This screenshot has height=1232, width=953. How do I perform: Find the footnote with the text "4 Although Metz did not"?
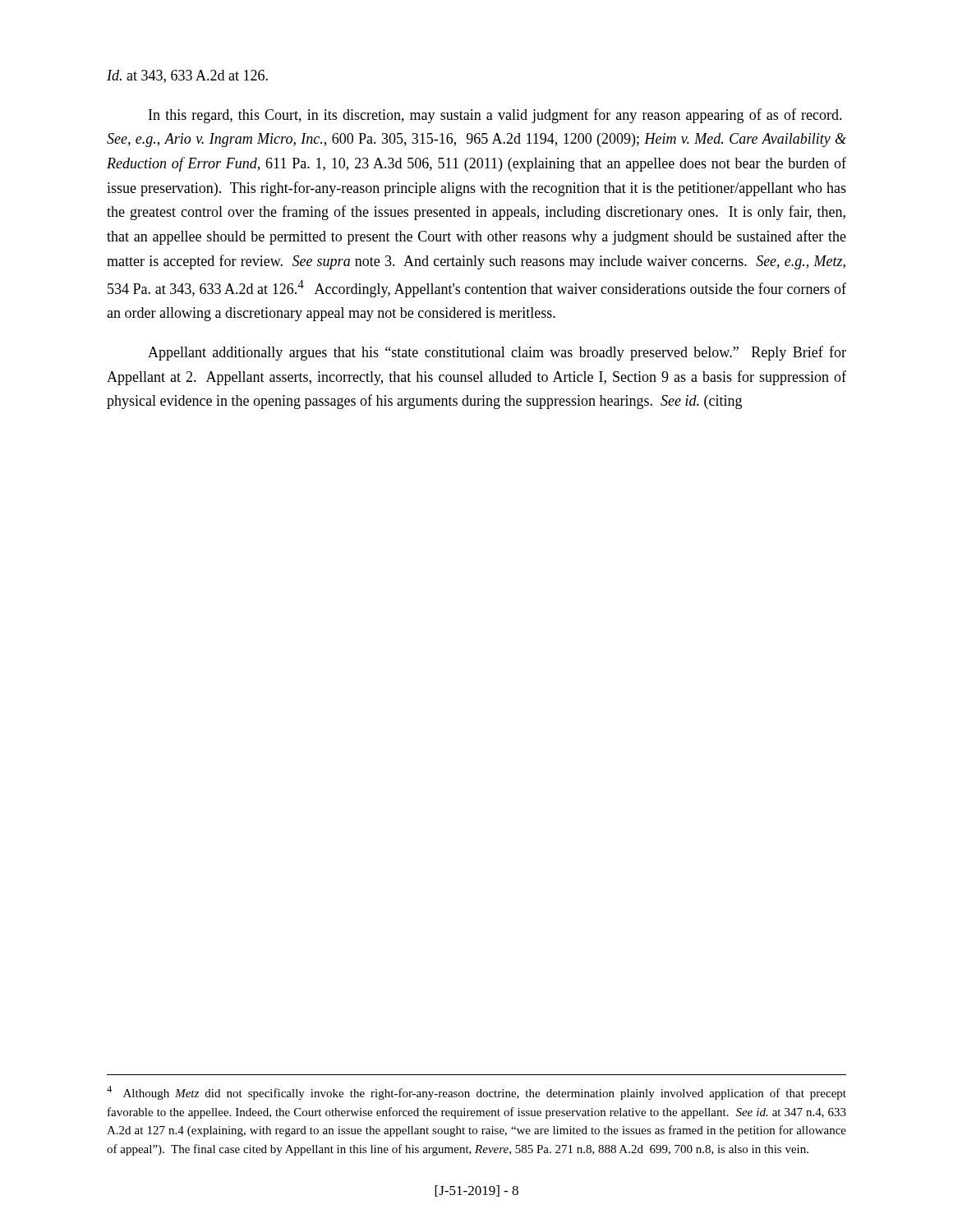pyautogui.click(x=476, y=1120)
